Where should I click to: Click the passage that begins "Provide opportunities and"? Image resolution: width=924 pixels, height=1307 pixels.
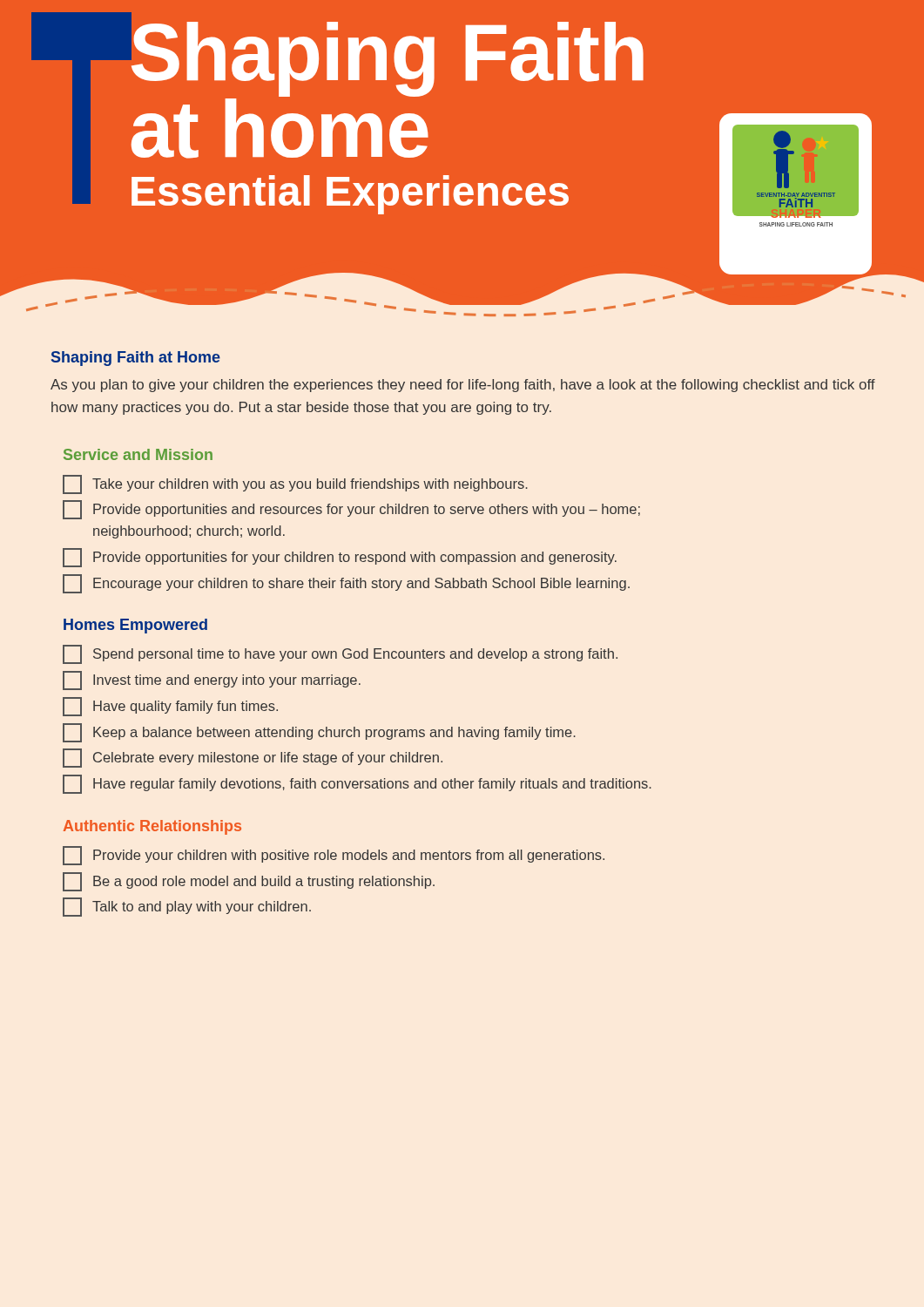[x=352, y=520]
